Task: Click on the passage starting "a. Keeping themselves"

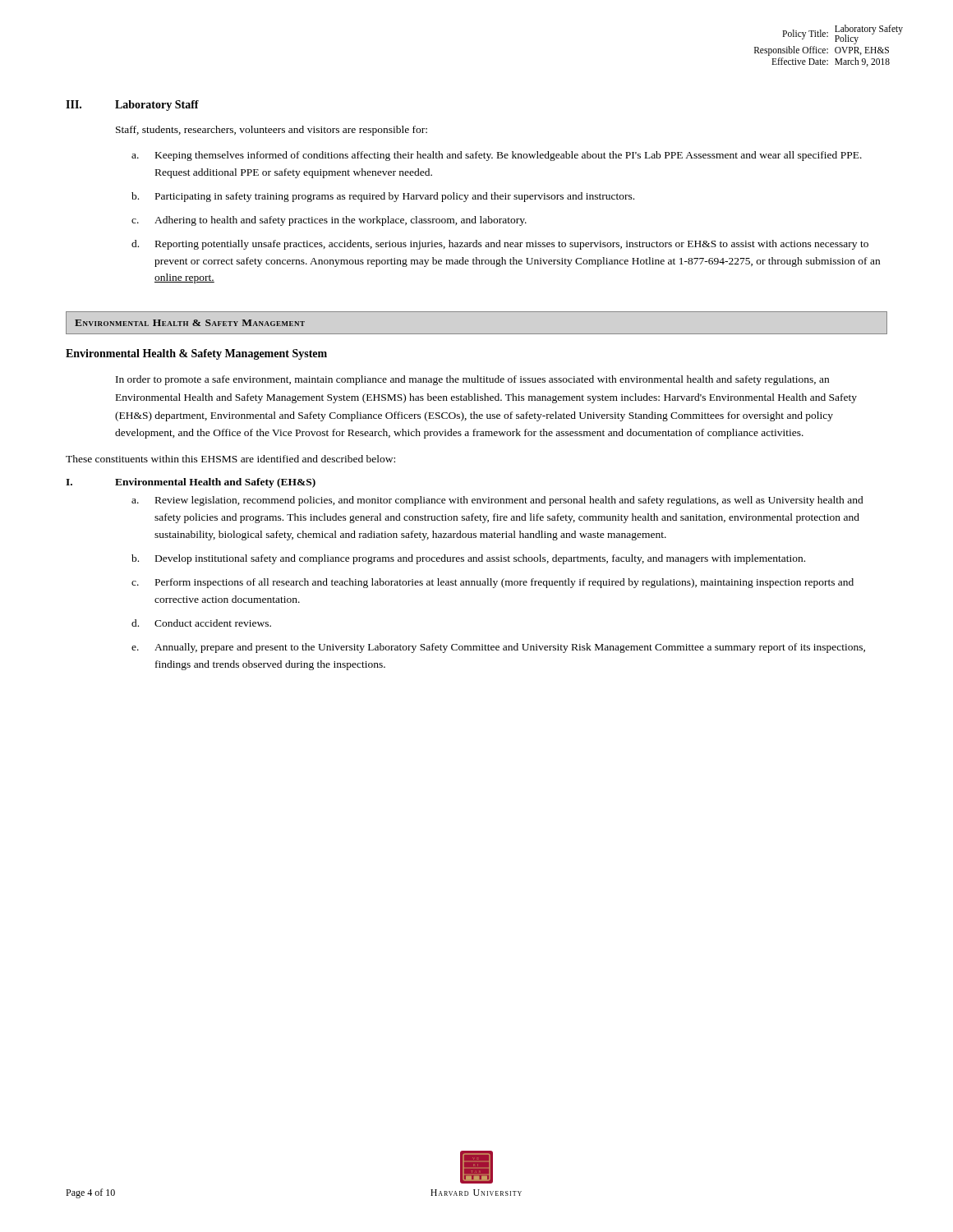Action: [x=509, y=164]
